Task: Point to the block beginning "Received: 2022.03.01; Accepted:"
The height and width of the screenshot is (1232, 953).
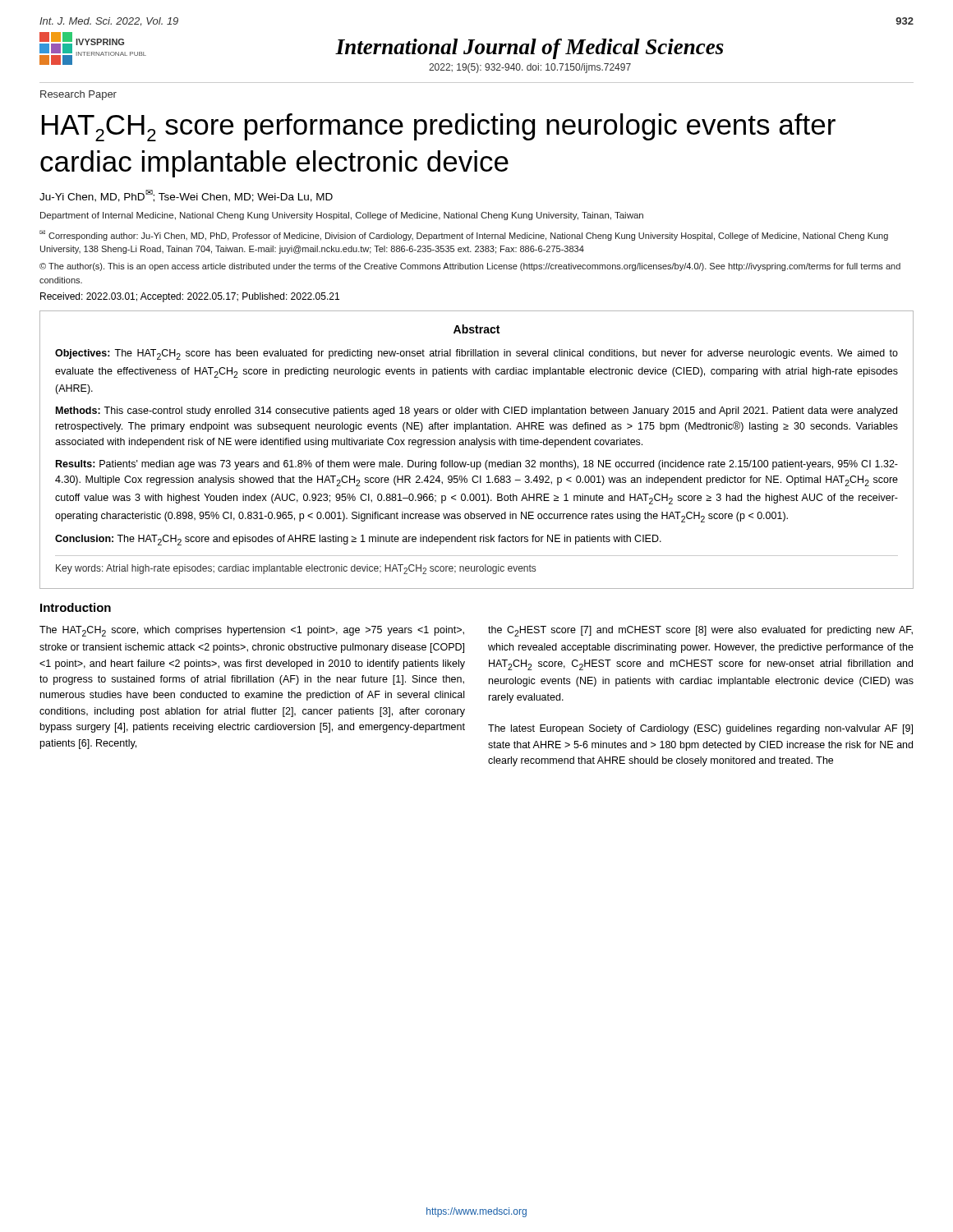Action: click(x=190, y=297)
